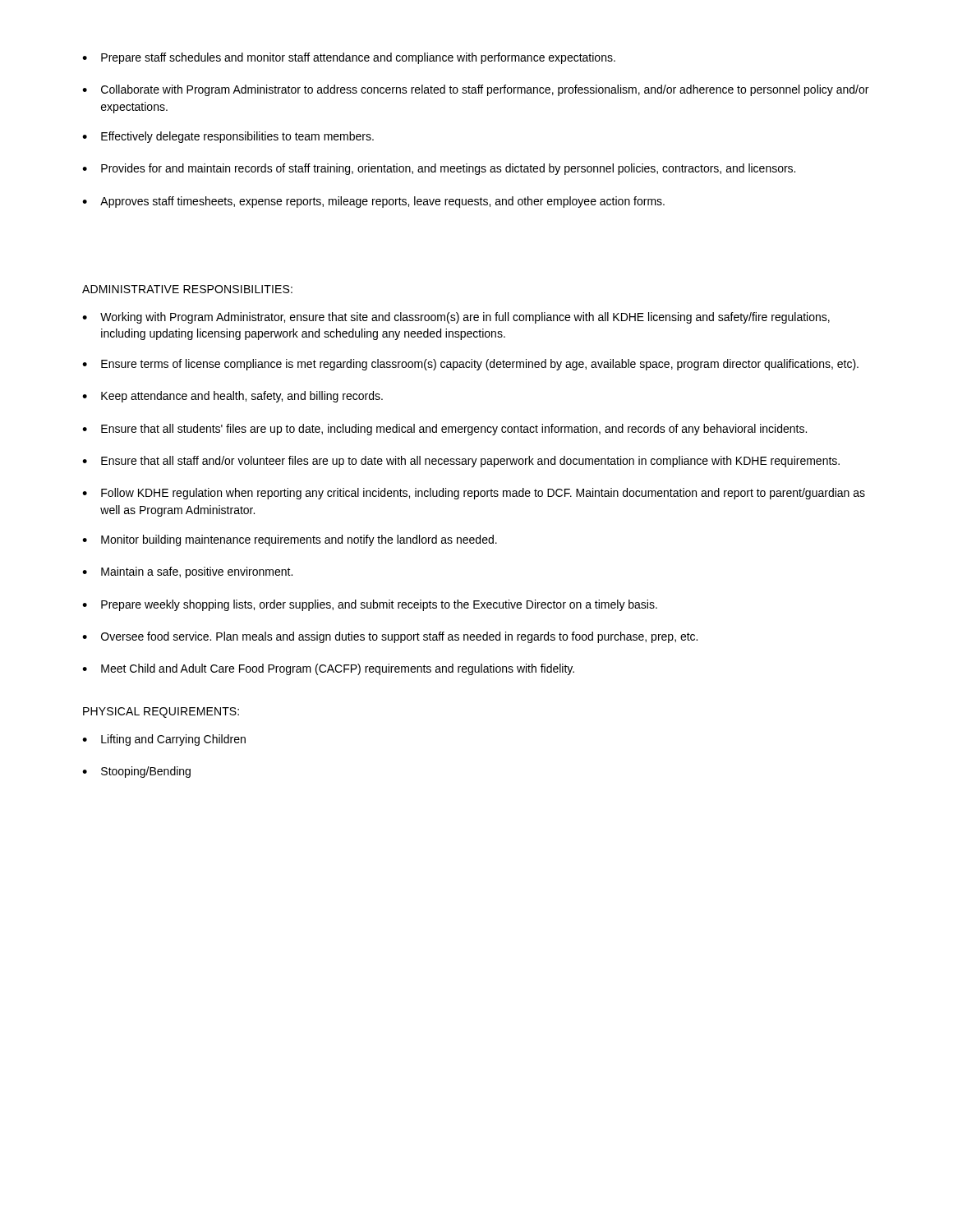Select the text block starting "• Meet Child and Adult Care Food"

(329, 670)
